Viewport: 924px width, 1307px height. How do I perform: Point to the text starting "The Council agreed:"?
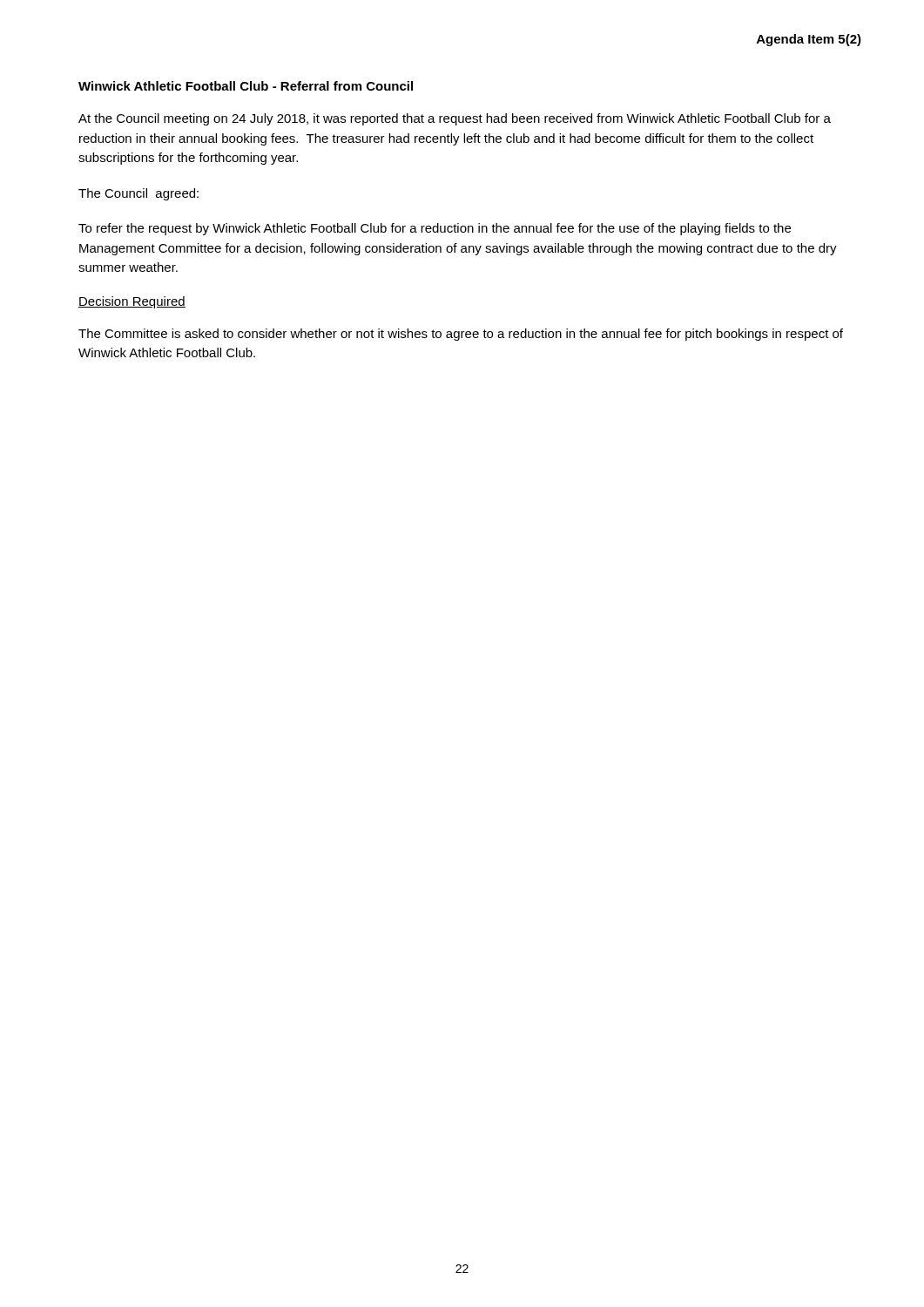[x=139, y=193]
